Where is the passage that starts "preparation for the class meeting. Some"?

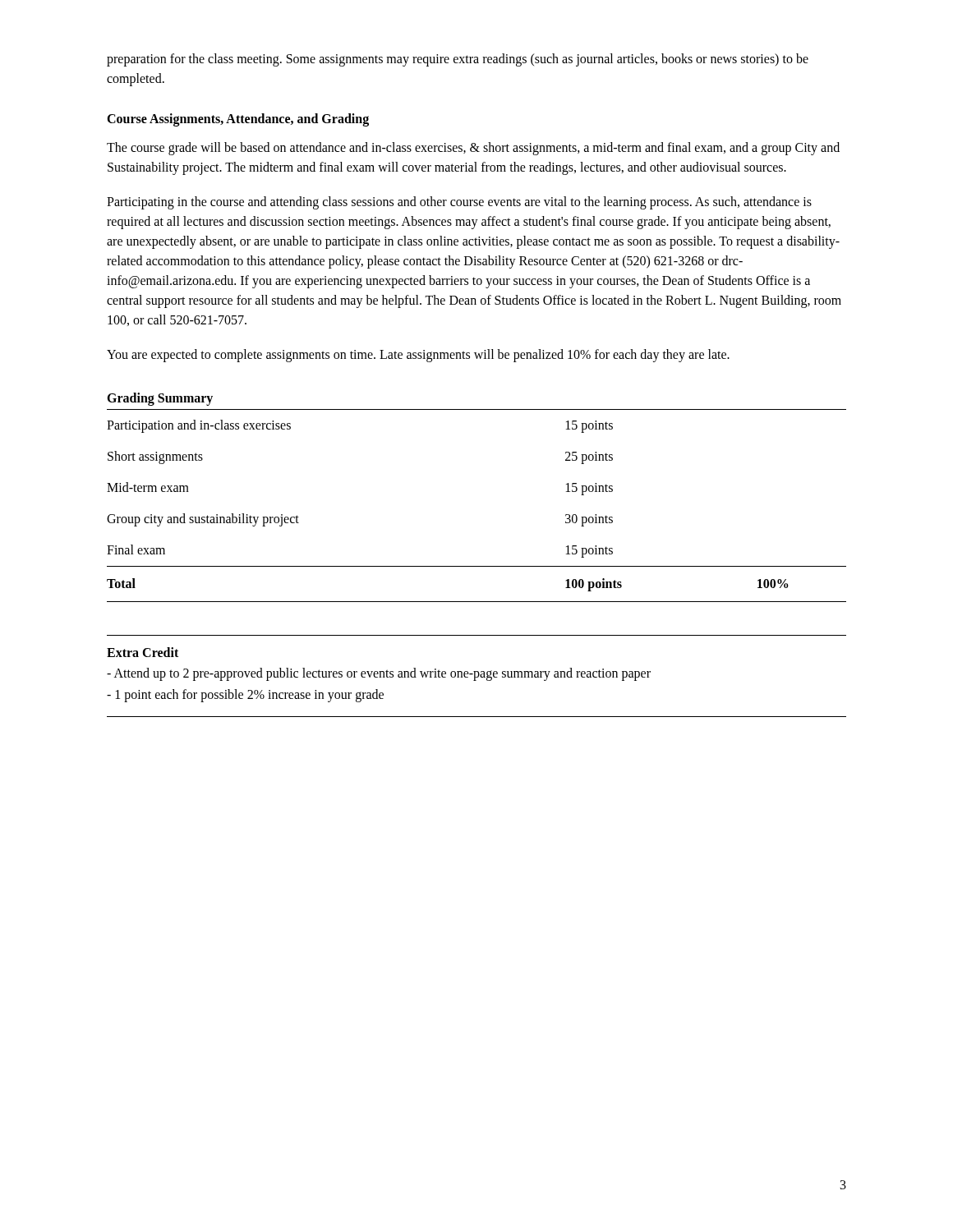click(458, 69)
